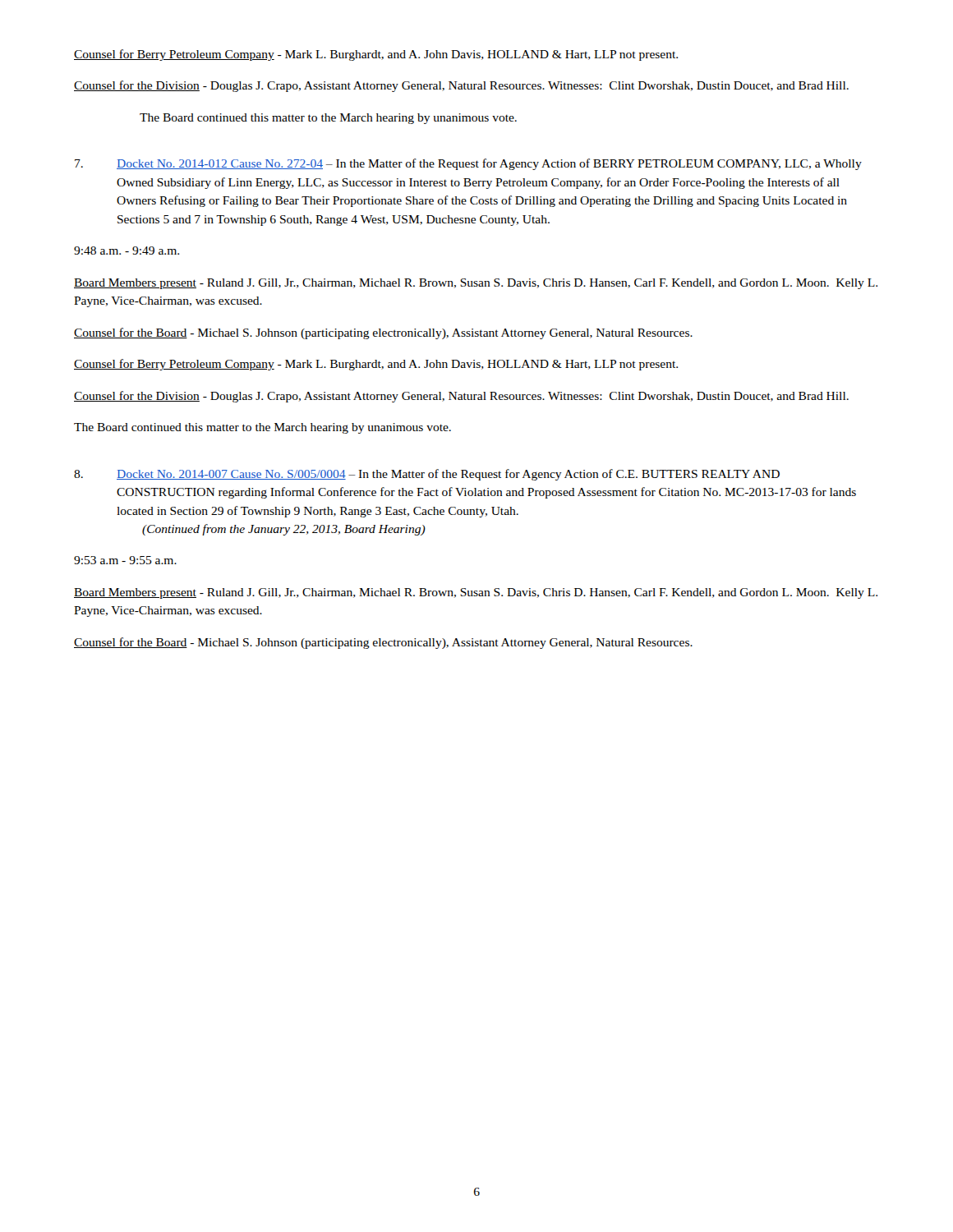
Task: Find the text block containing "Docket No. 2014-007 Cause No. S/005/0004"
Action: [476, 501]
